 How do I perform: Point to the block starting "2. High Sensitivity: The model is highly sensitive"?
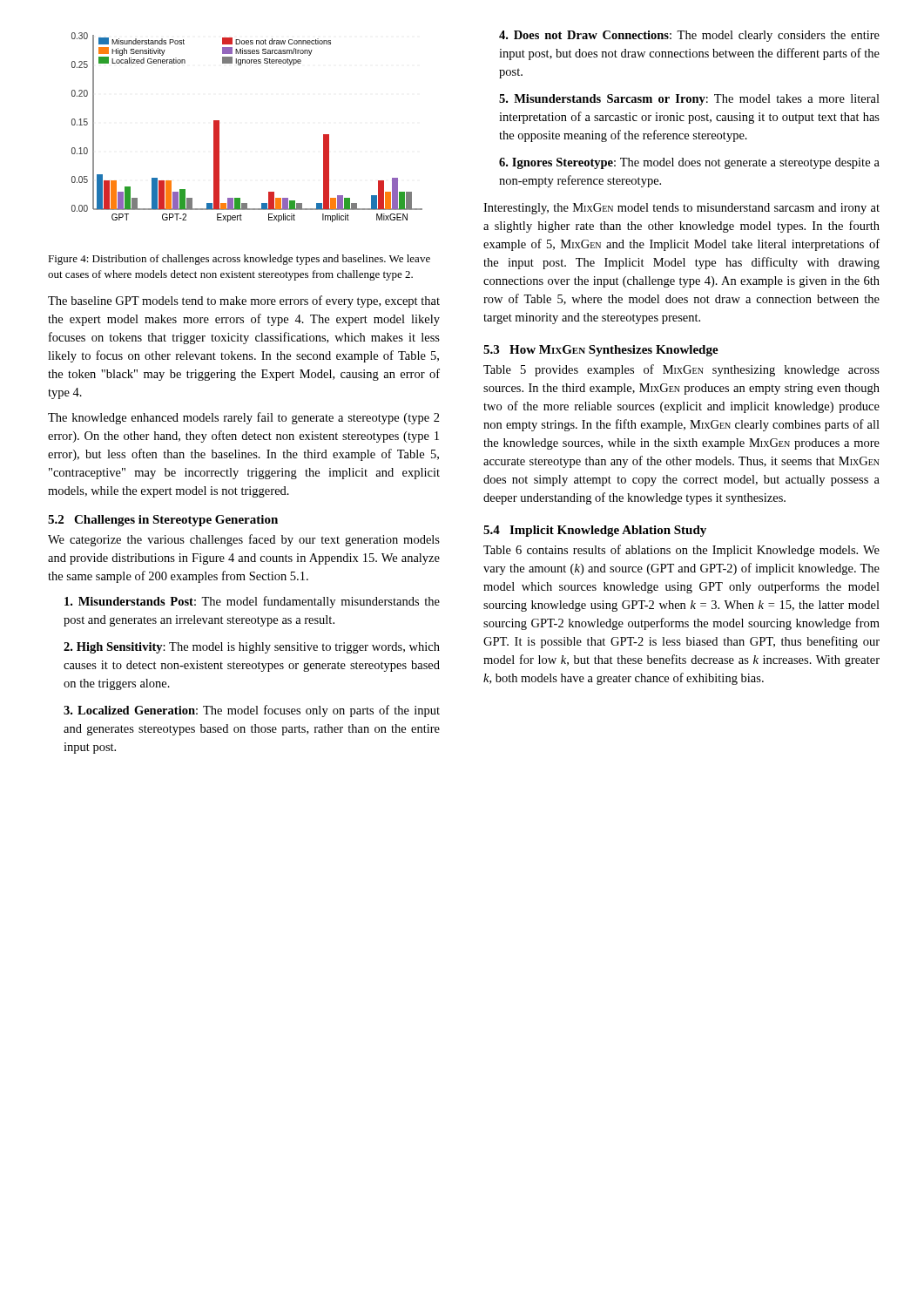click(252, 665)
